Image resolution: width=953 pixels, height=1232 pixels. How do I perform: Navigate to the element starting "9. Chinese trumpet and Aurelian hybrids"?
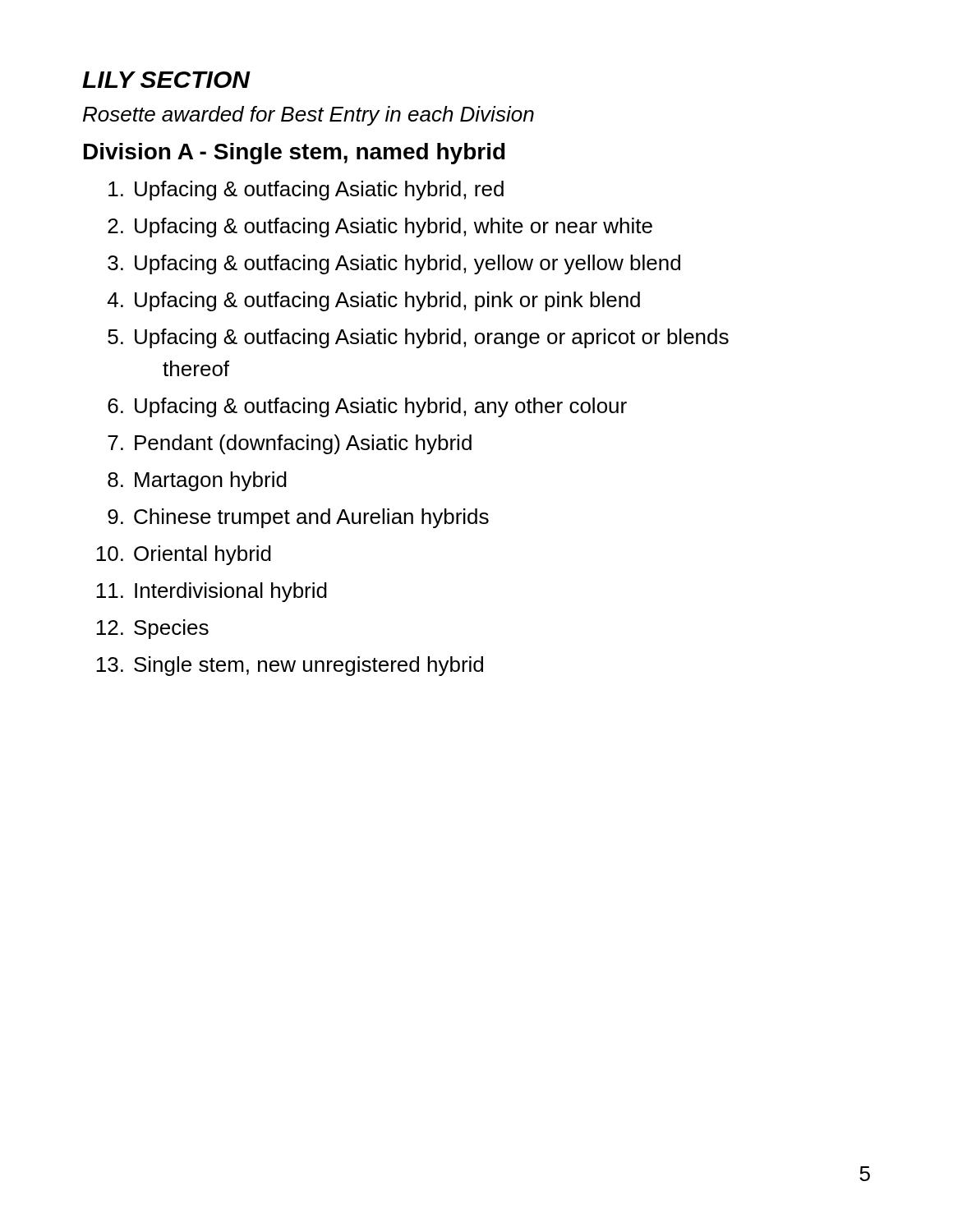476,517
